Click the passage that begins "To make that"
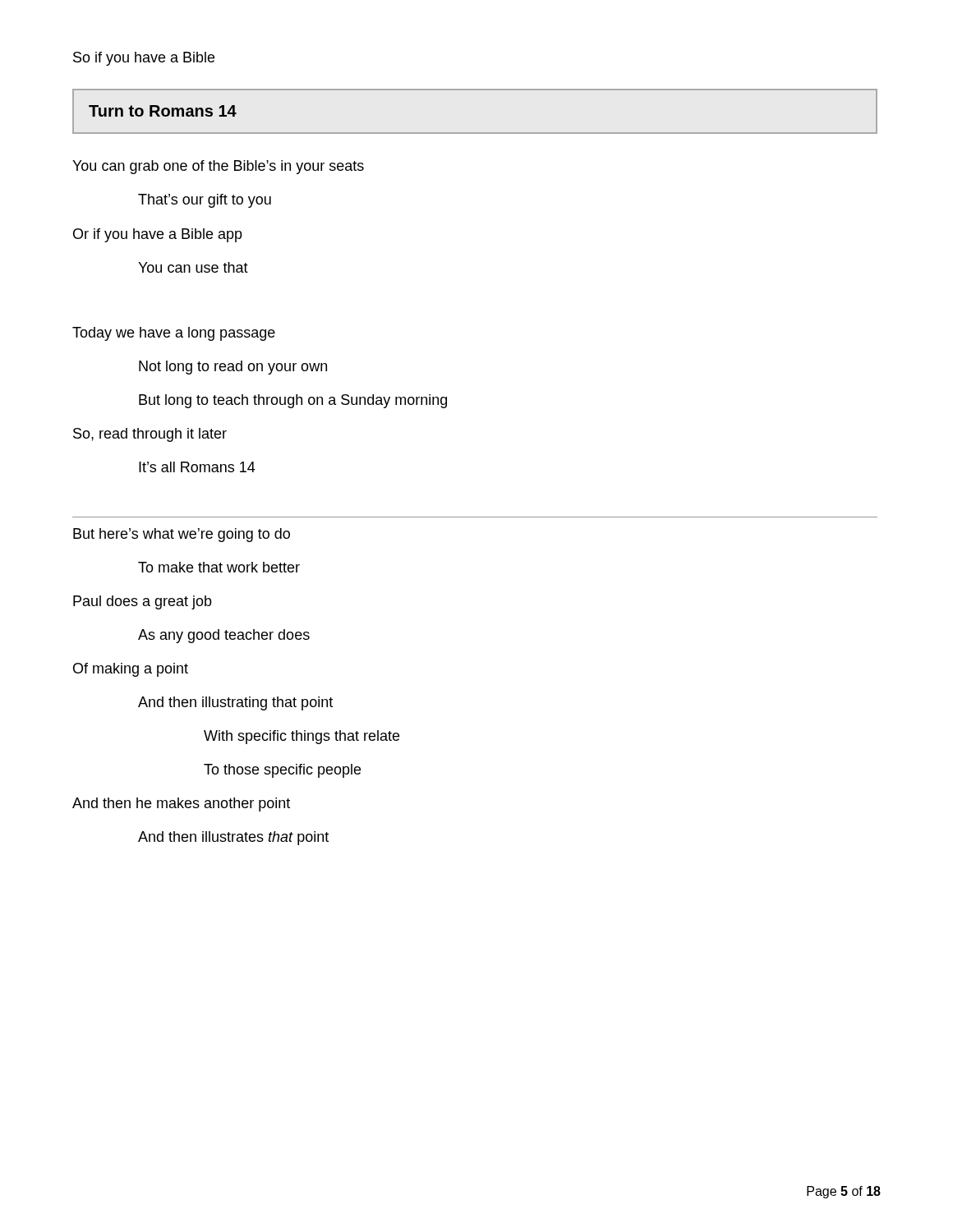The width and height of the screenshot is (953, 1232). point(219,568)
